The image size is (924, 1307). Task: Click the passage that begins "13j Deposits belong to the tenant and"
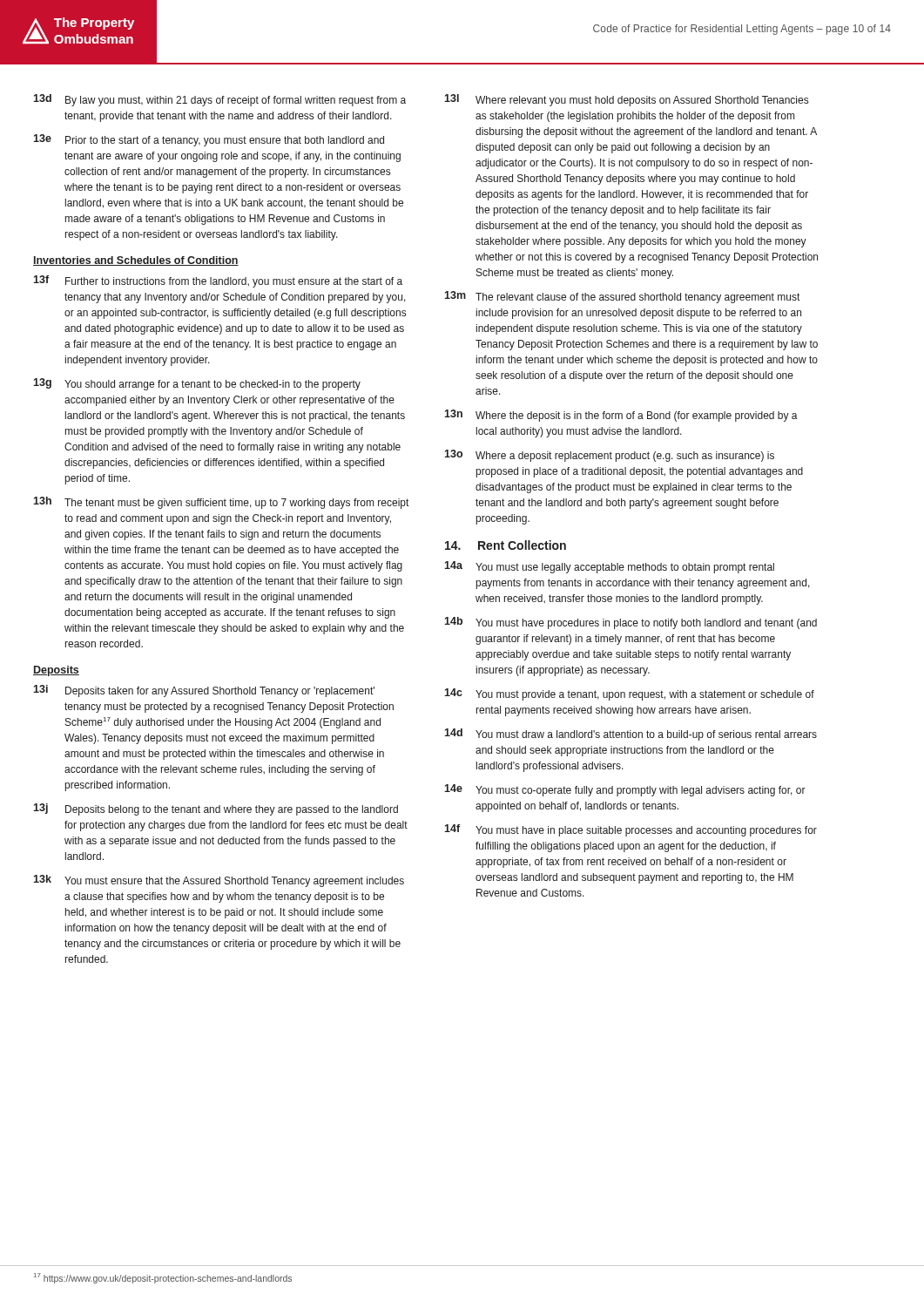(x=221, y=833)
